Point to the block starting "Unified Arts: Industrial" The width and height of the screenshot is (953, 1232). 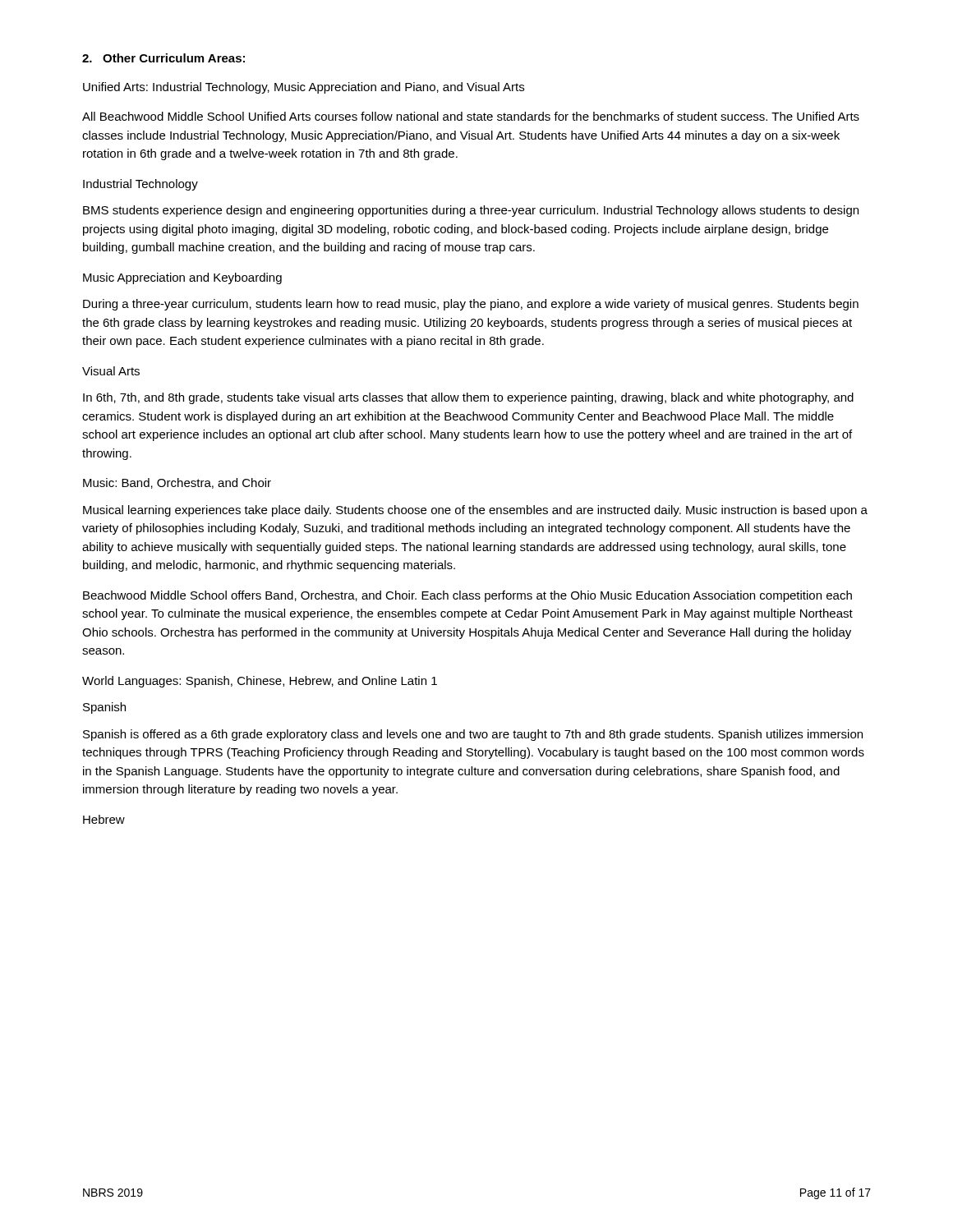click(303, 86)
